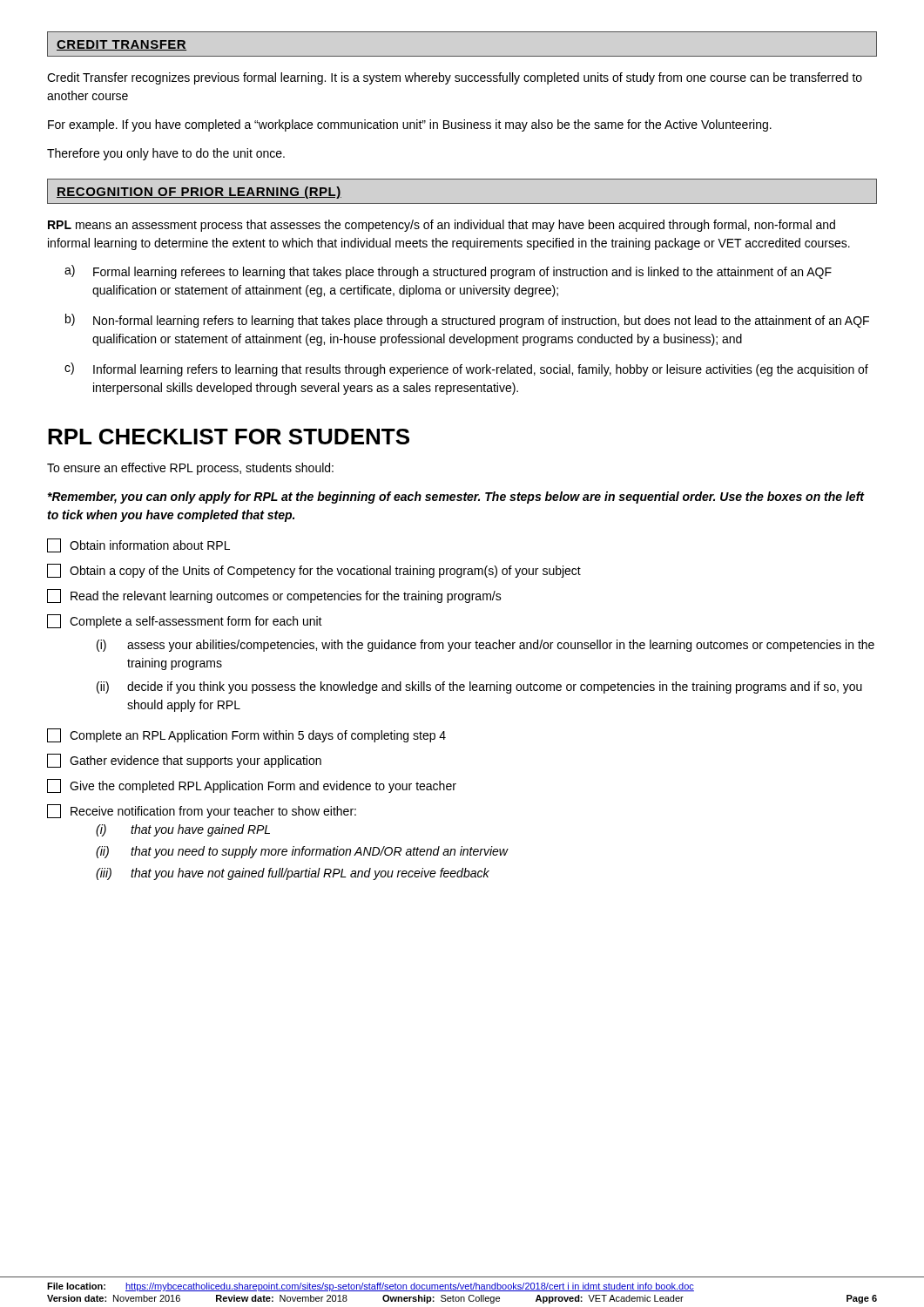Locate the list item with the text "Complete a self-assessment form for each unit"
924x1307 pixels.
[x=185, y=621]
